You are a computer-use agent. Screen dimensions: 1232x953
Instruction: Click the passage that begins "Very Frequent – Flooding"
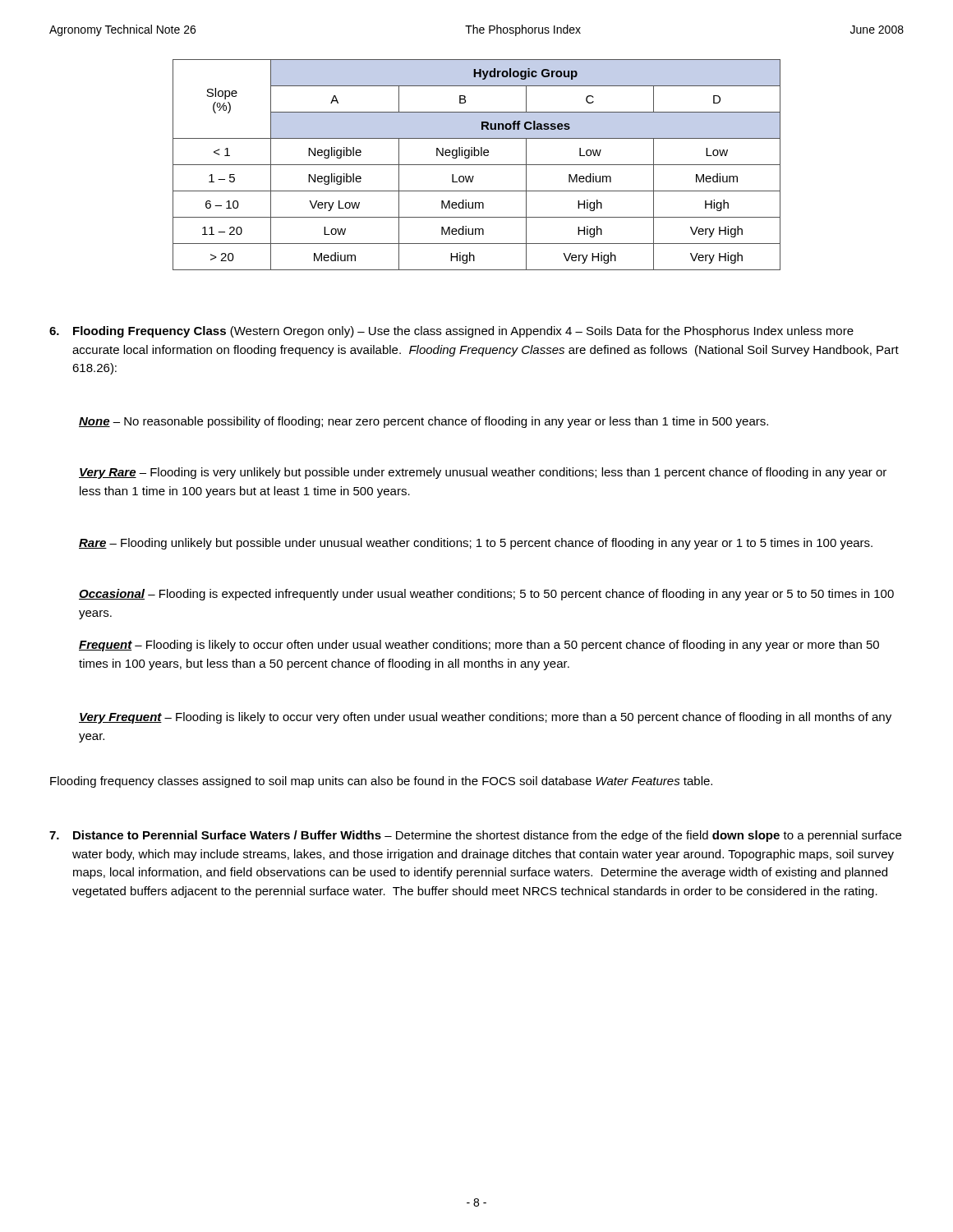(485, 726)
